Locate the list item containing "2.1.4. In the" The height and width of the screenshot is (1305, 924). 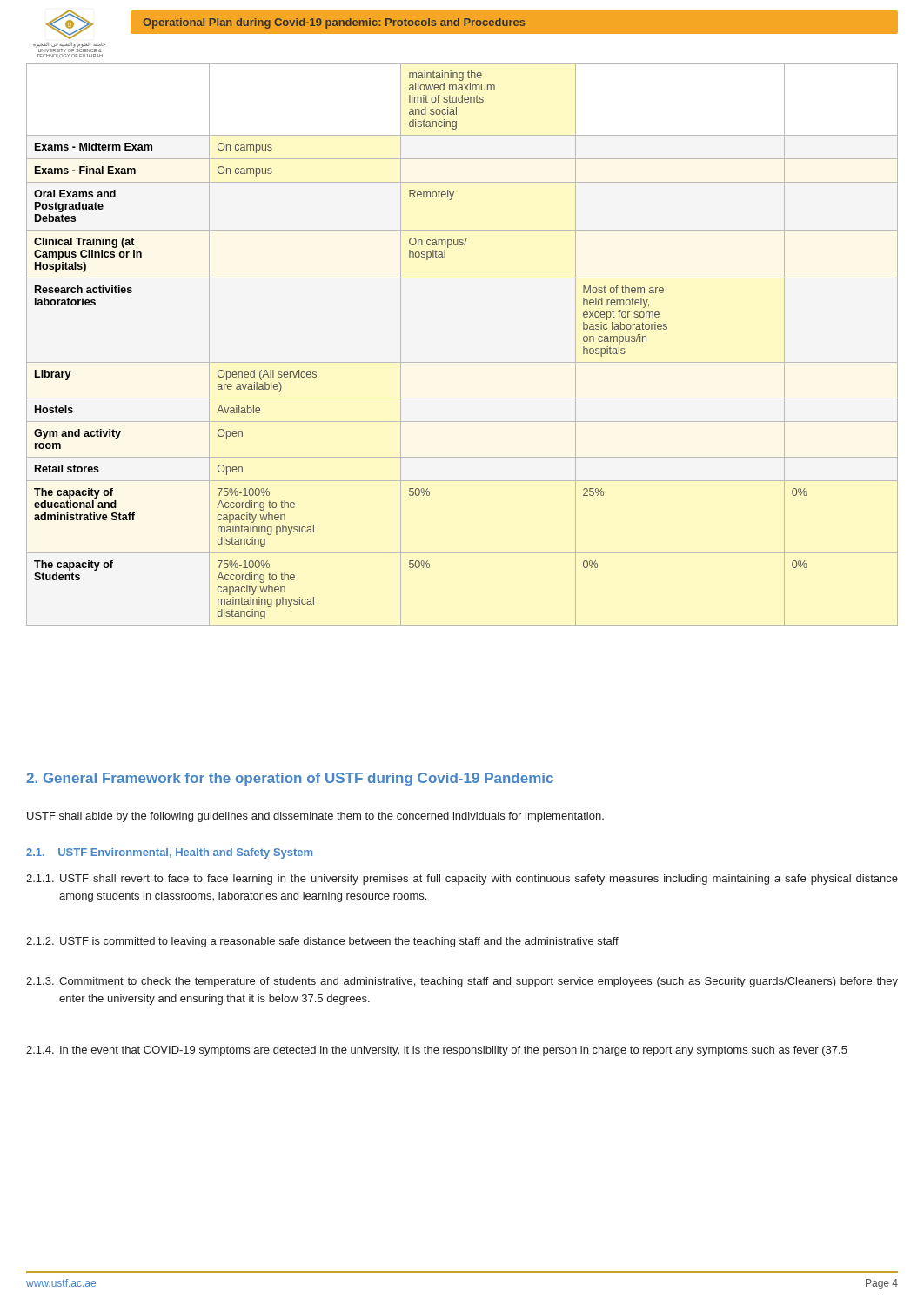coord(462,1050)
